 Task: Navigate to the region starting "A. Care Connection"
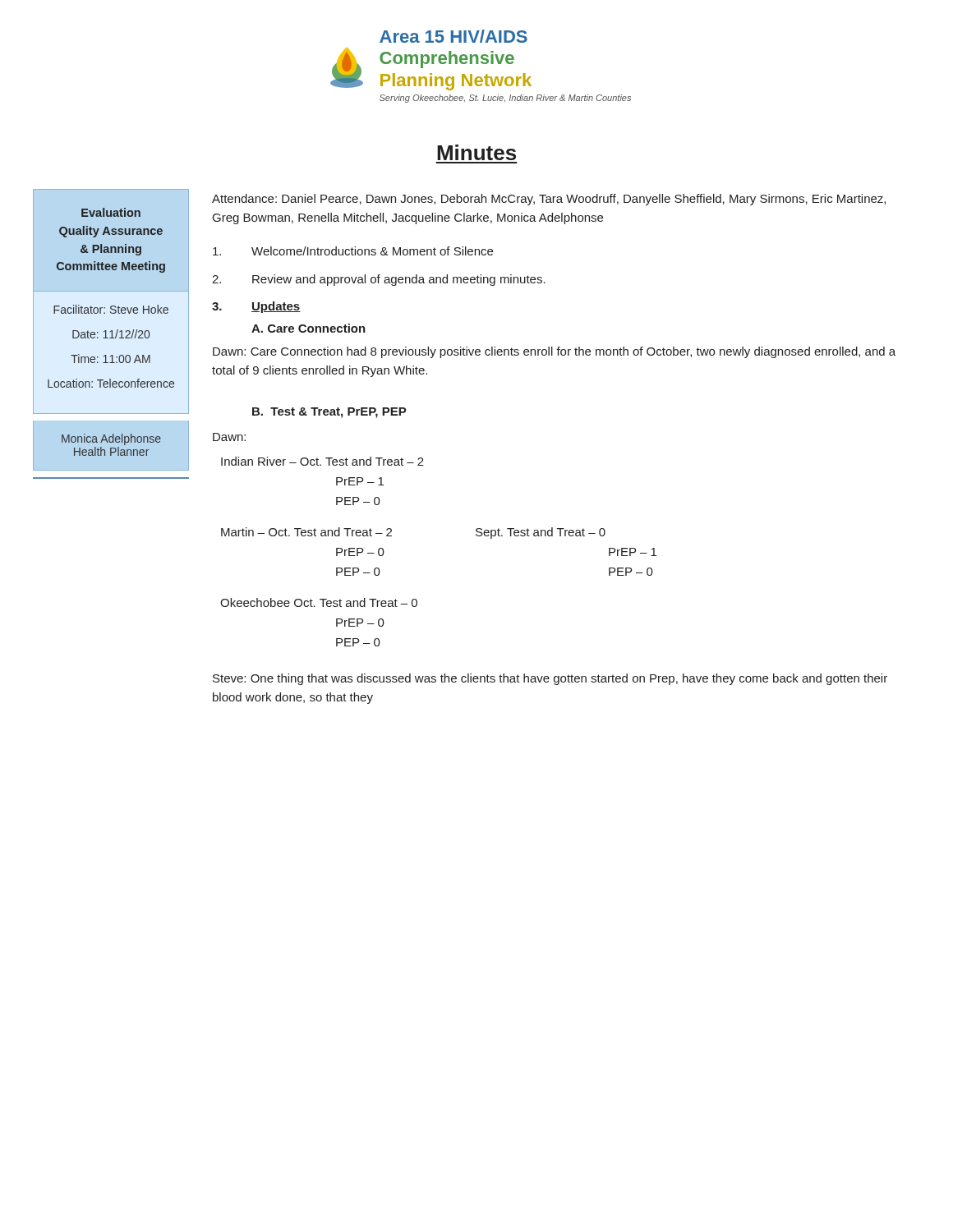pos(309,328)
